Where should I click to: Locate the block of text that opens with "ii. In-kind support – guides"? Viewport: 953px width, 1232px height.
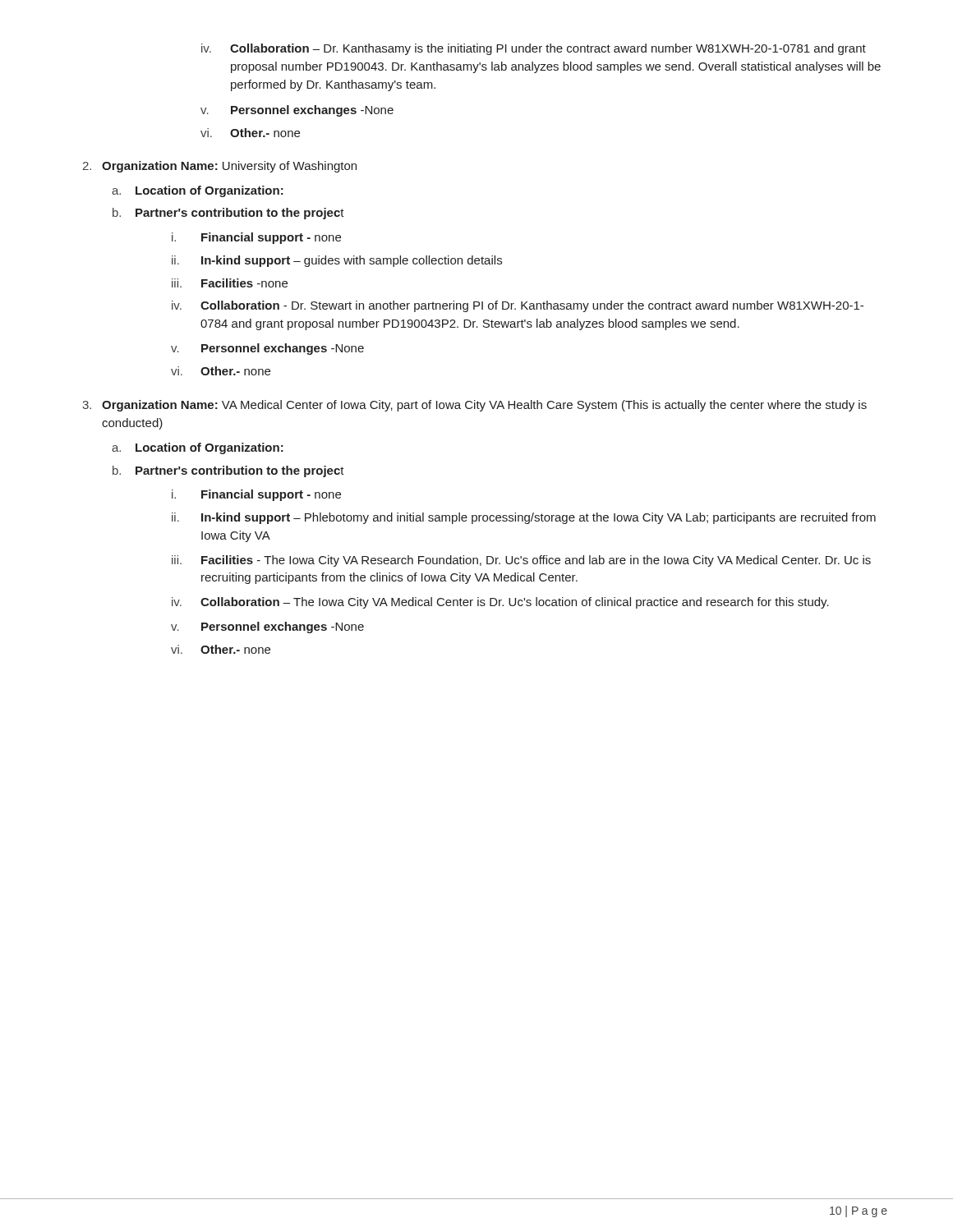[337, 261]
